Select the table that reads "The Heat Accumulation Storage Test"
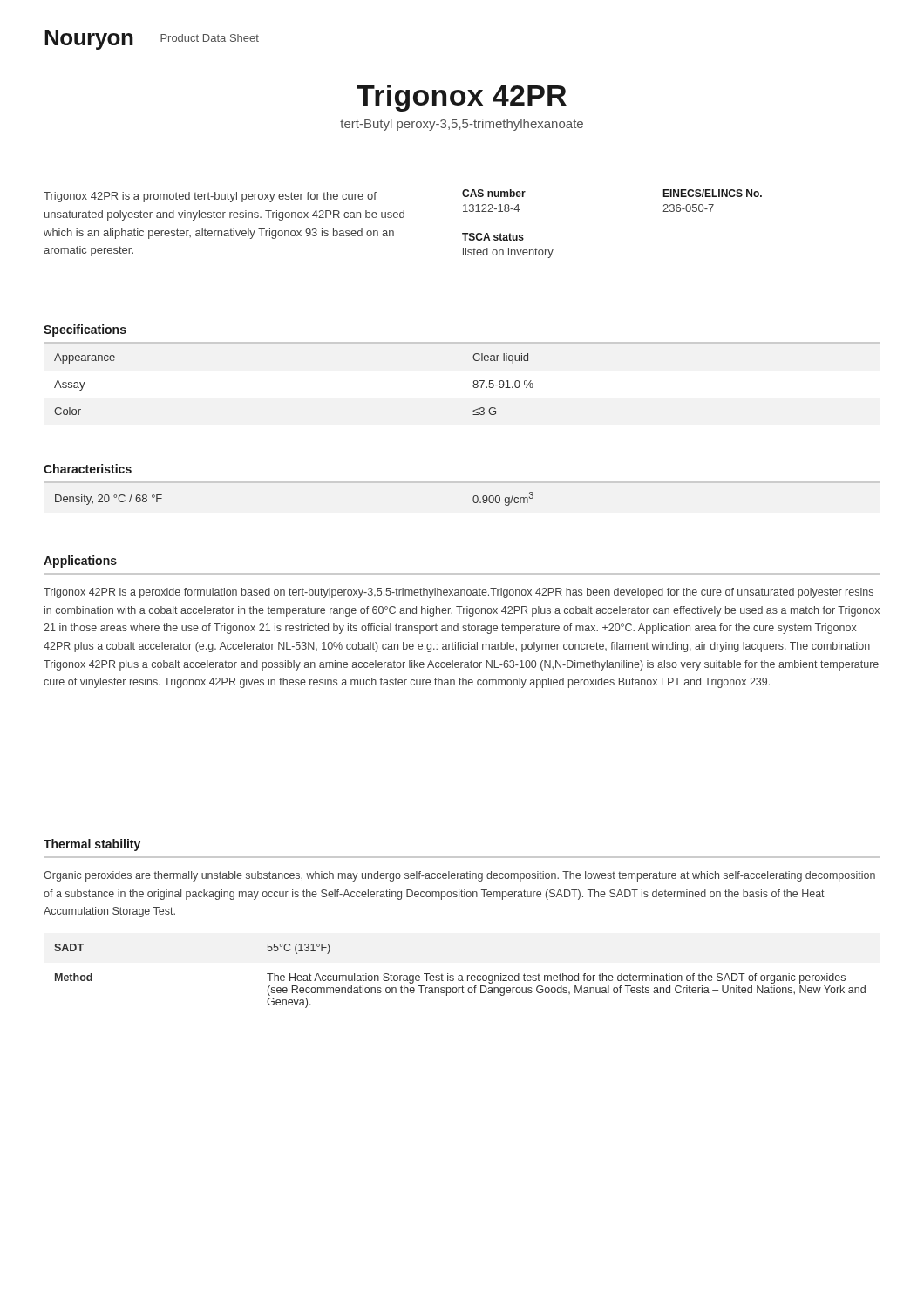The image size is (924, 1308). 462,975
